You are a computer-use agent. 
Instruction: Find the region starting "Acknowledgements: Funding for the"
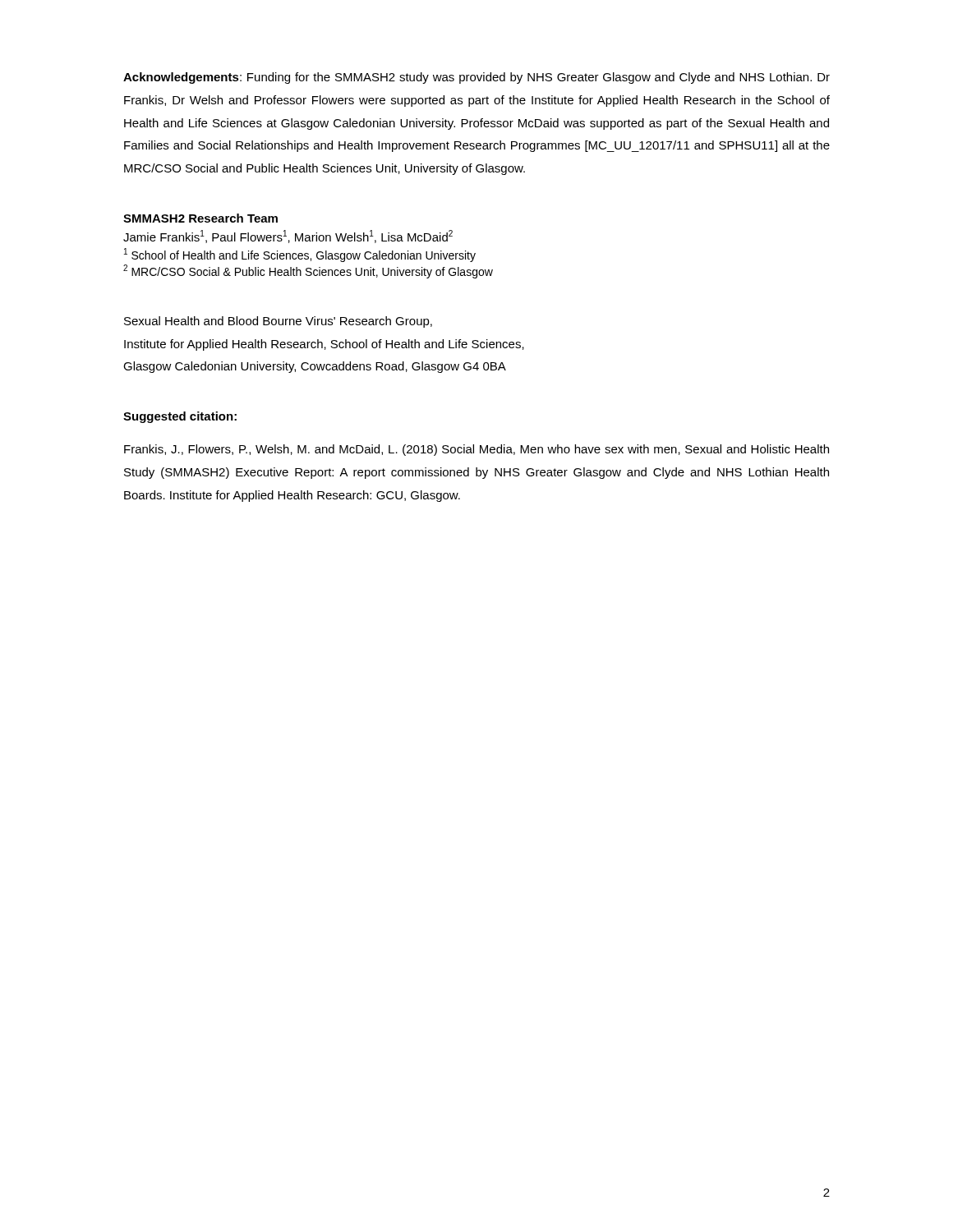point(476,122)
